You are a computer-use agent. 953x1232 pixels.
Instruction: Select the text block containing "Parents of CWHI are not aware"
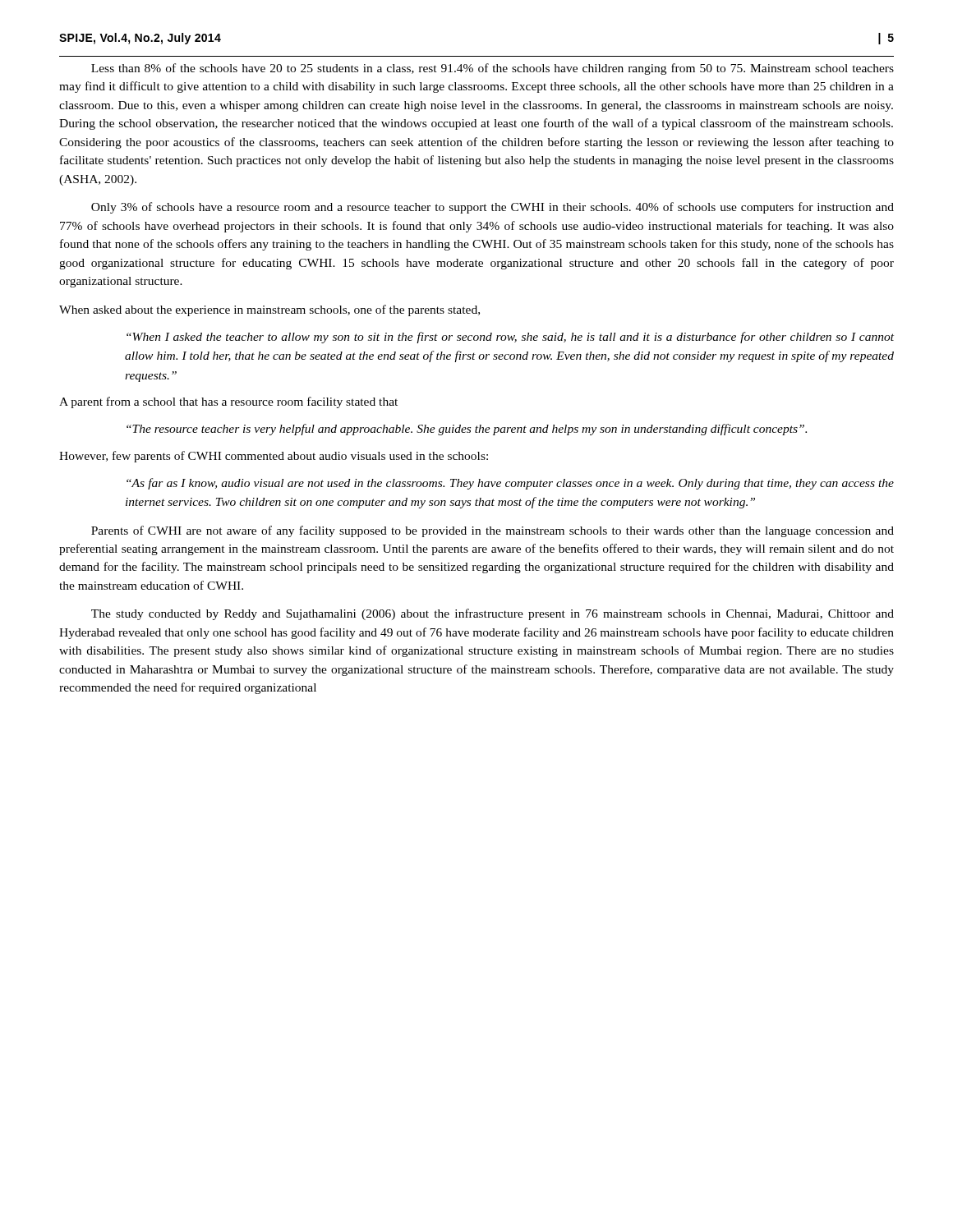pyautogui.click(x=476, y=558)
